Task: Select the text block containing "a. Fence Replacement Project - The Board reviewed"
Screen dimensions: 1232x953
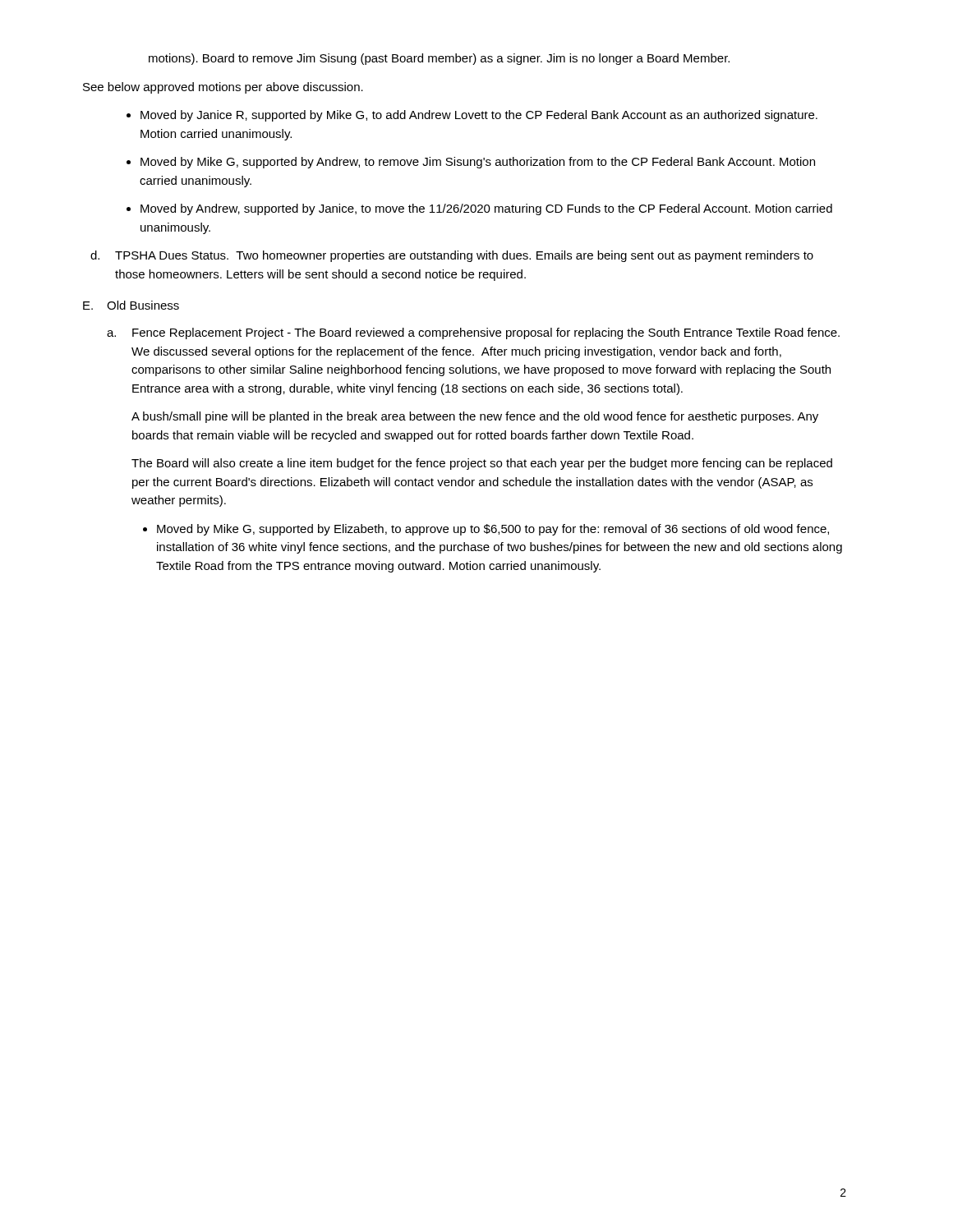Action: [476, 361]
